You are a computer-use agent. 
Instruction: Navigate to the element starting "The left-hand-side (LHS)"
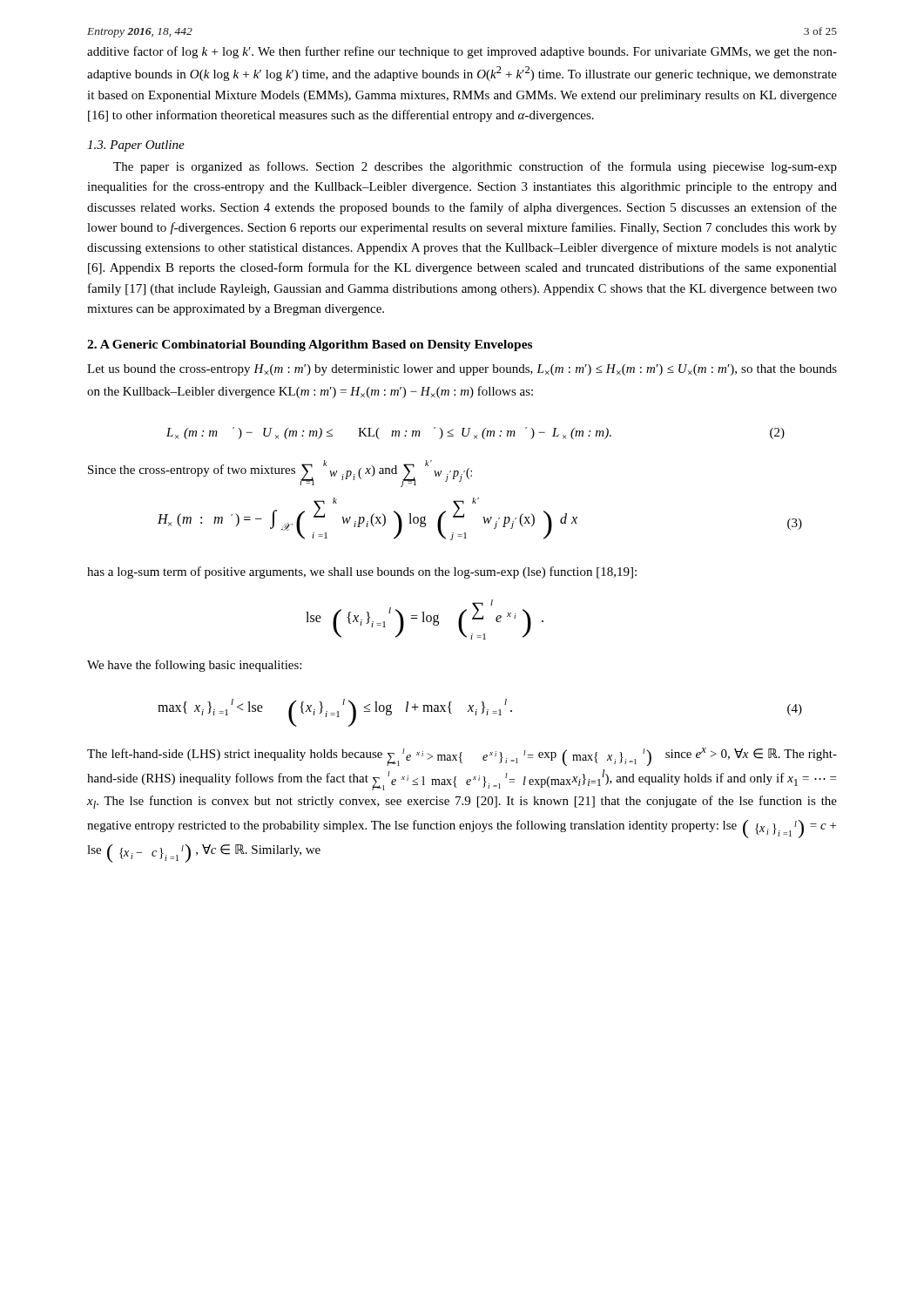462,802
